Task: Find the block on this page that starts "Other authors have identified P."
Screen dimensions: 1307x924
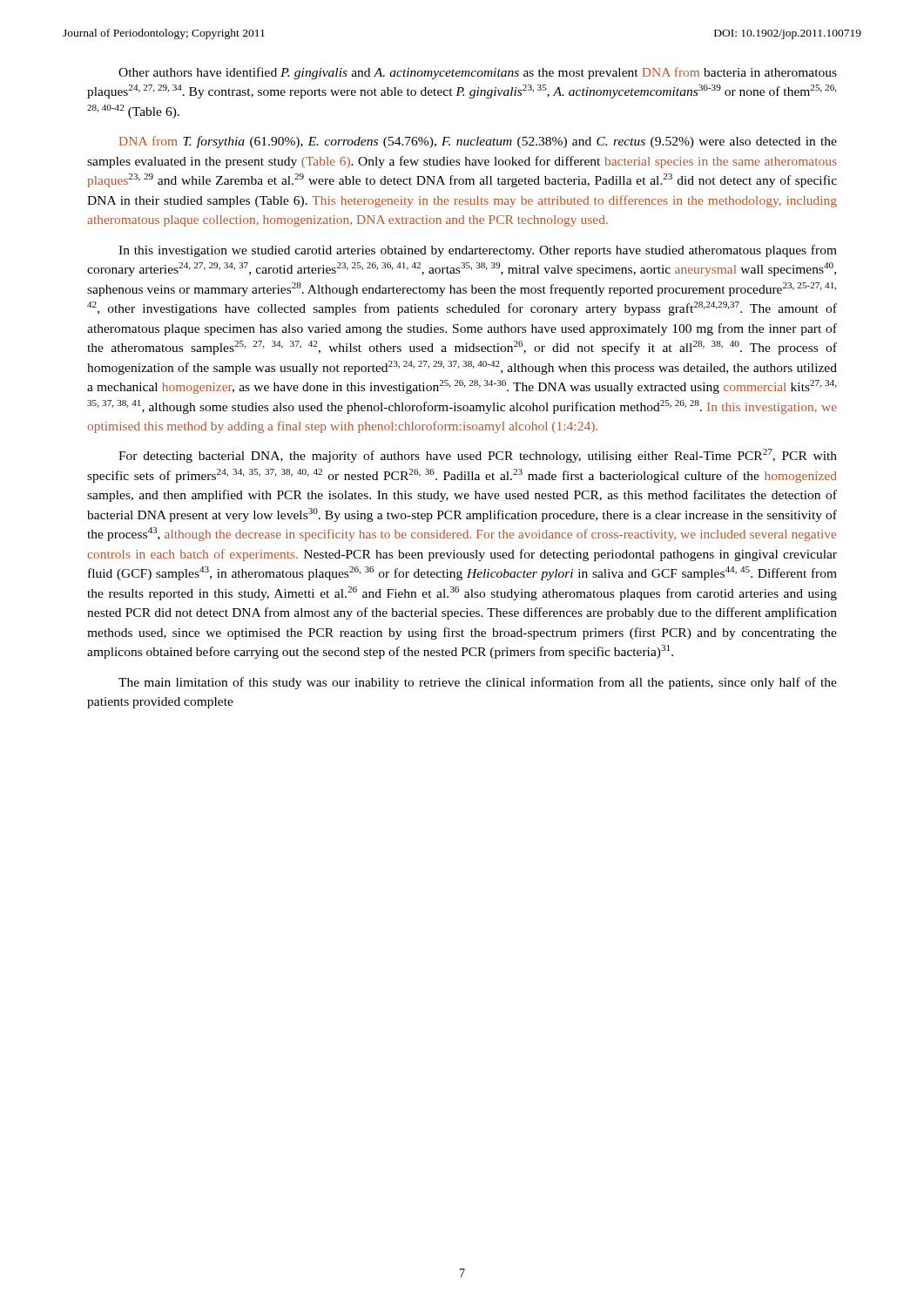Action: (462, 92)
